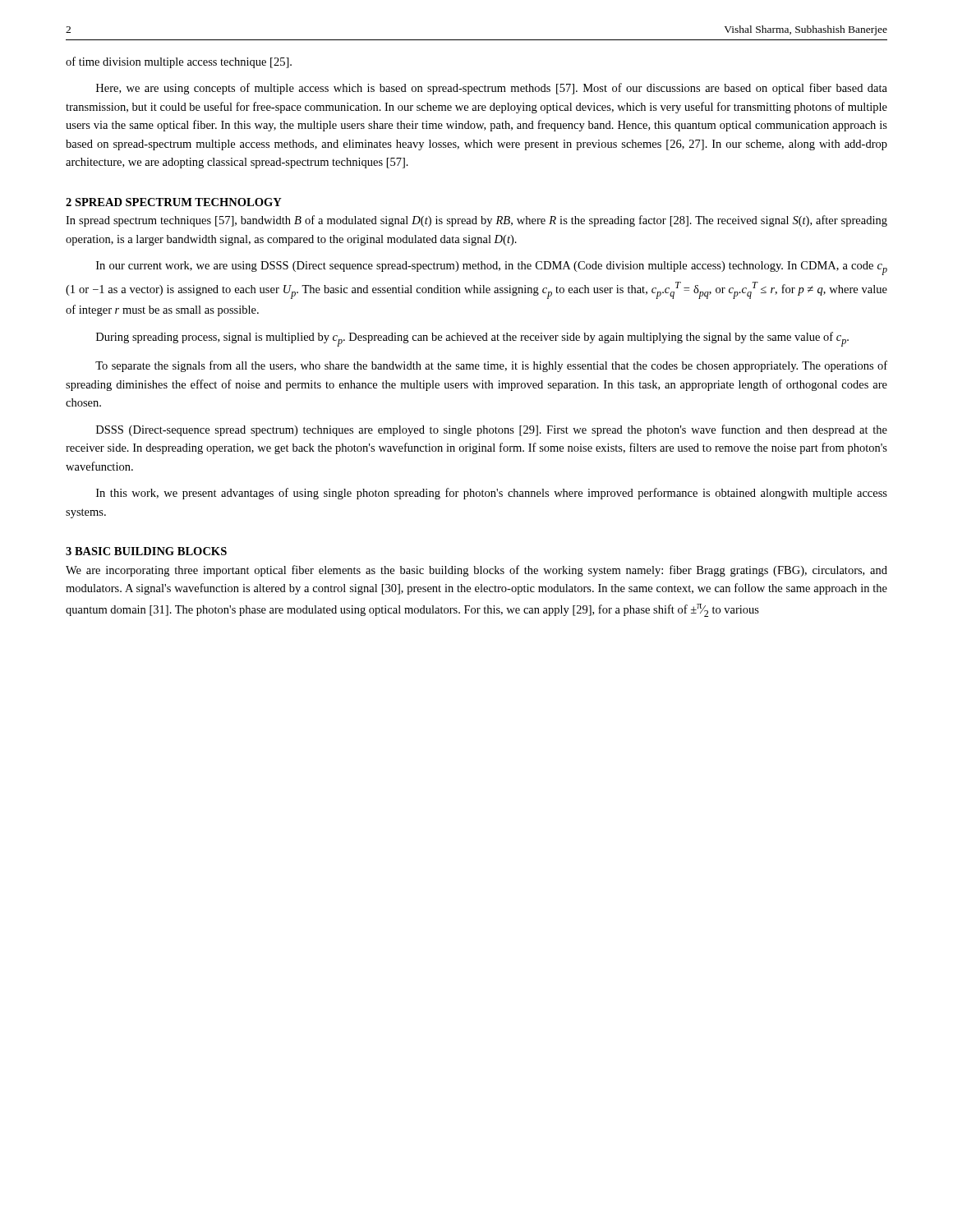Select the text block with the text "of time division"

tap(179, 62)
